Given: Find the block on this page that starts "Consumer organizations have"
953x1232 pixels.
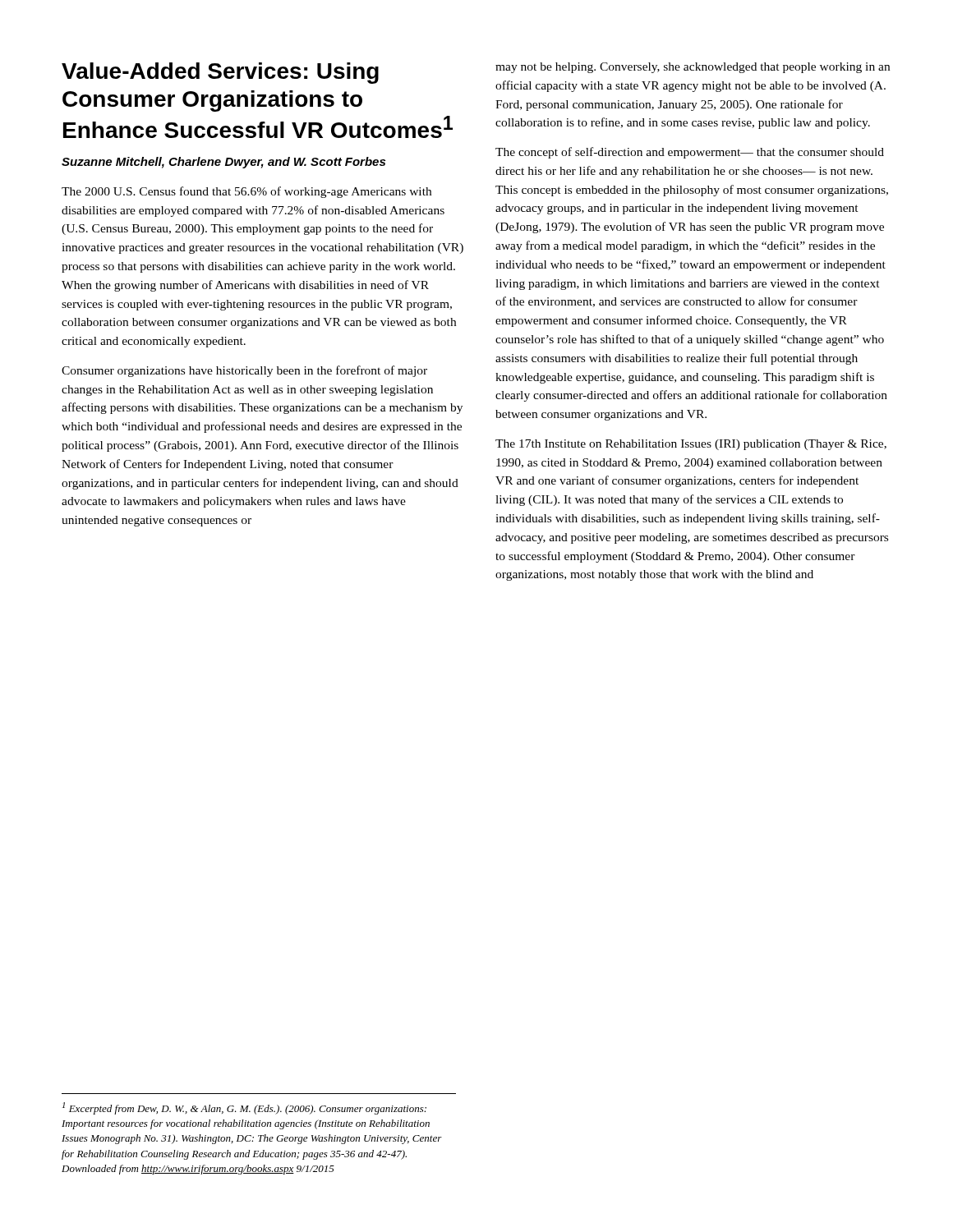Looking at the screenshot, I should 262,445.
